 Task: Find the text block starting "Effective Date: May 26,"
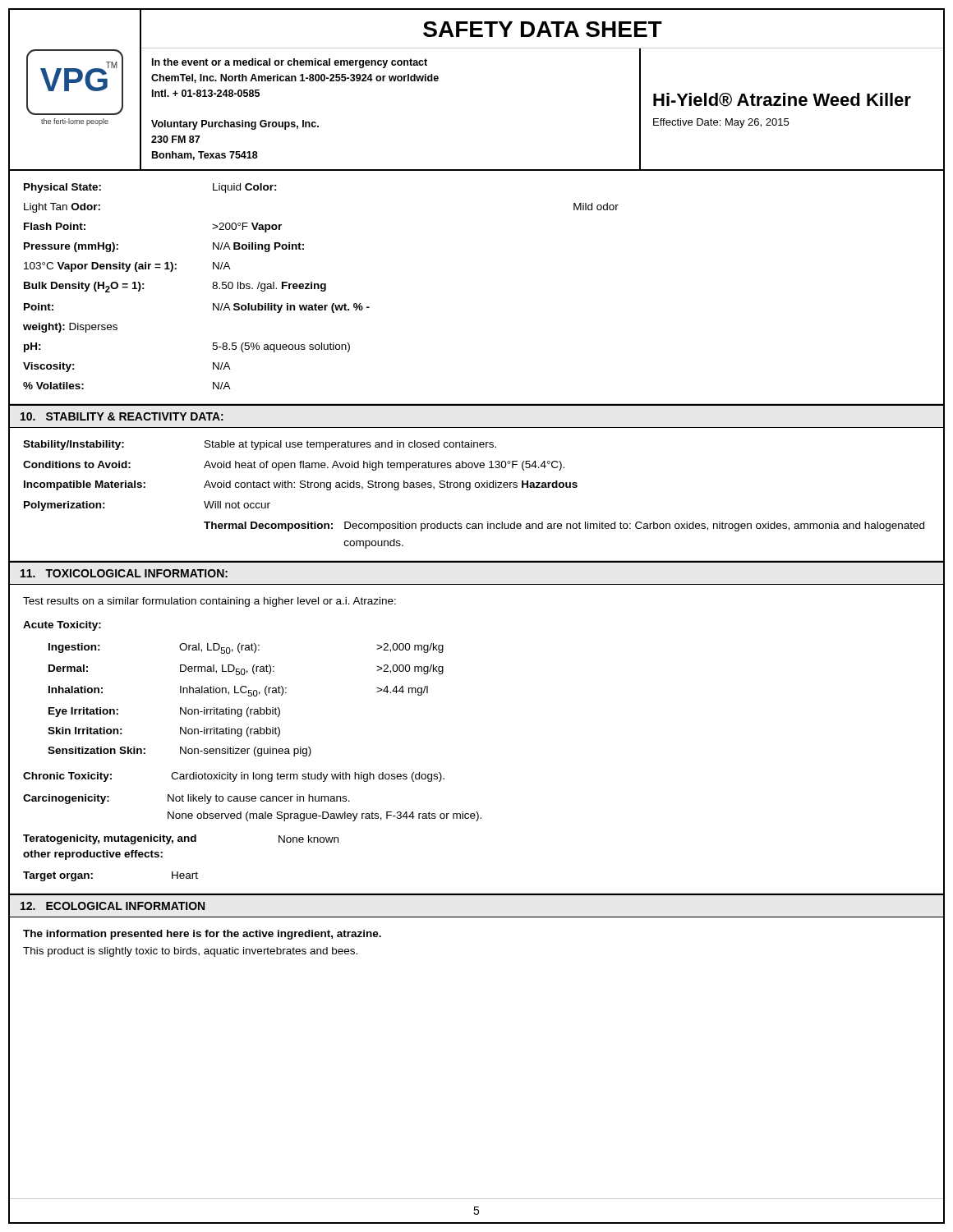pos(721,122)
